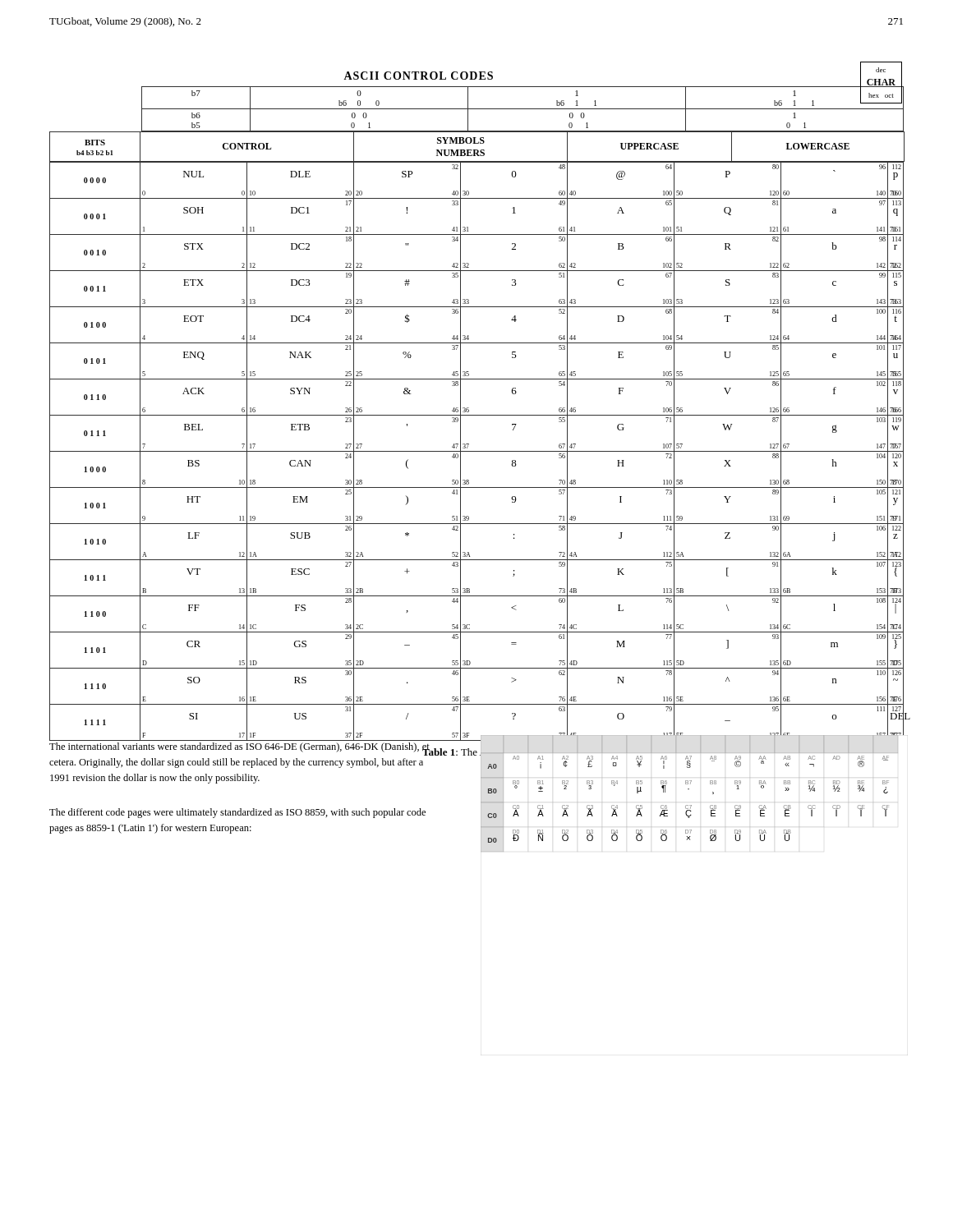This screenshot has width=953, height=1232.
Task: Select the table as image
Action: pyautogui.click(x=694, y=897)
